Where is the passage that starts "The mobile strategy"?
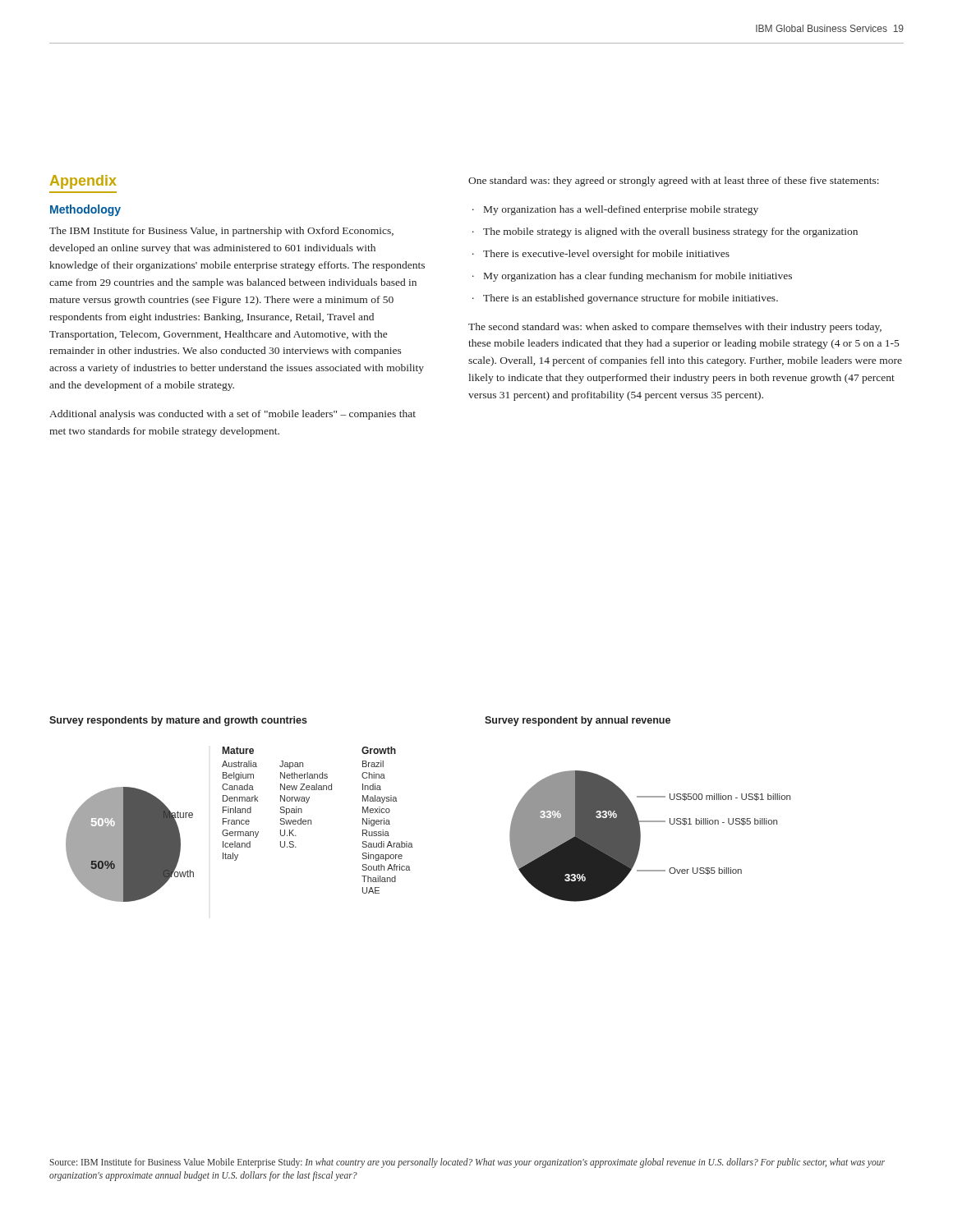Screen dimensions: 1232x953 671,231
